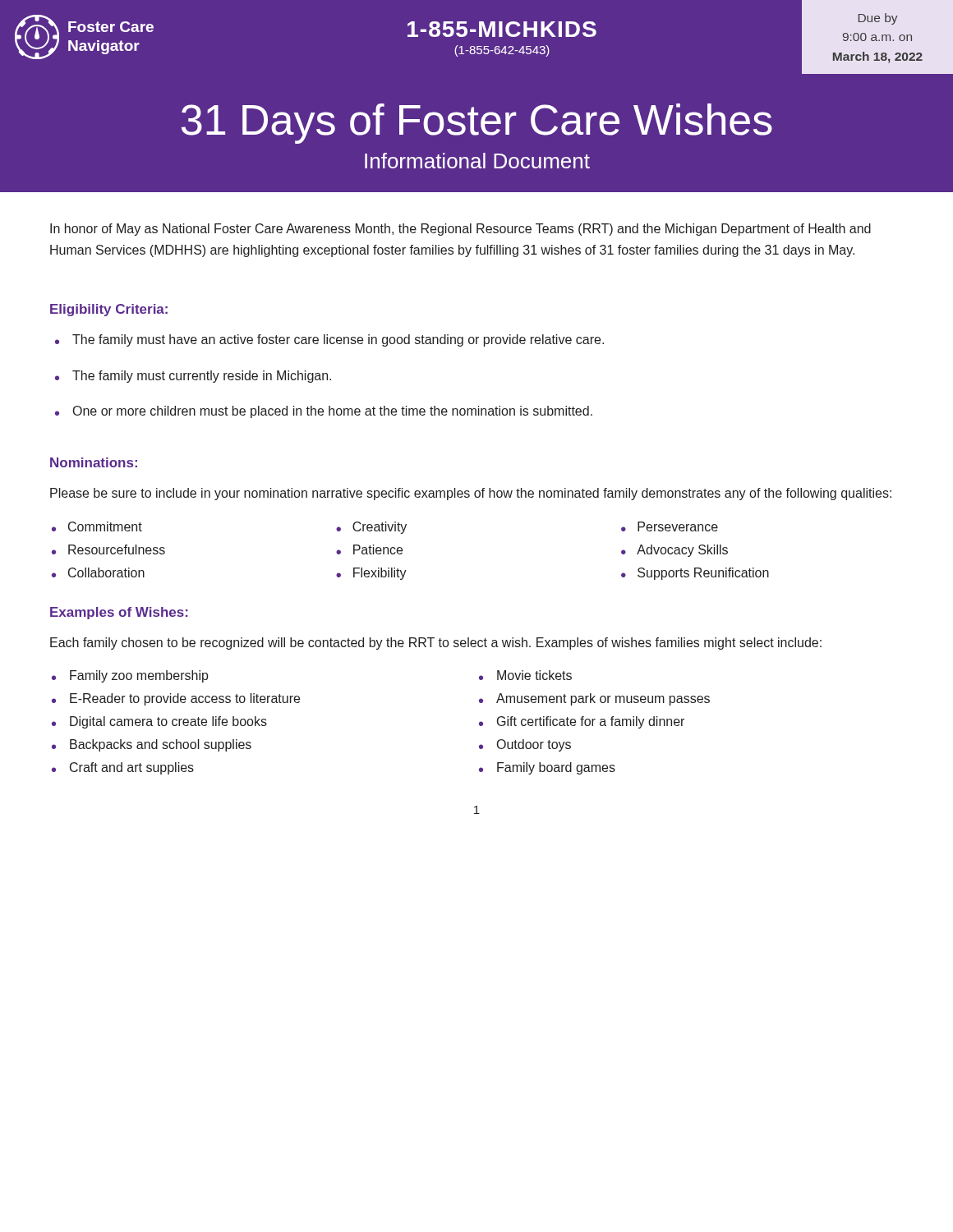Select the text block starting "Family zoo membership"
Viewport: 953px width, 1232px height.
click(x=130, y=676)
